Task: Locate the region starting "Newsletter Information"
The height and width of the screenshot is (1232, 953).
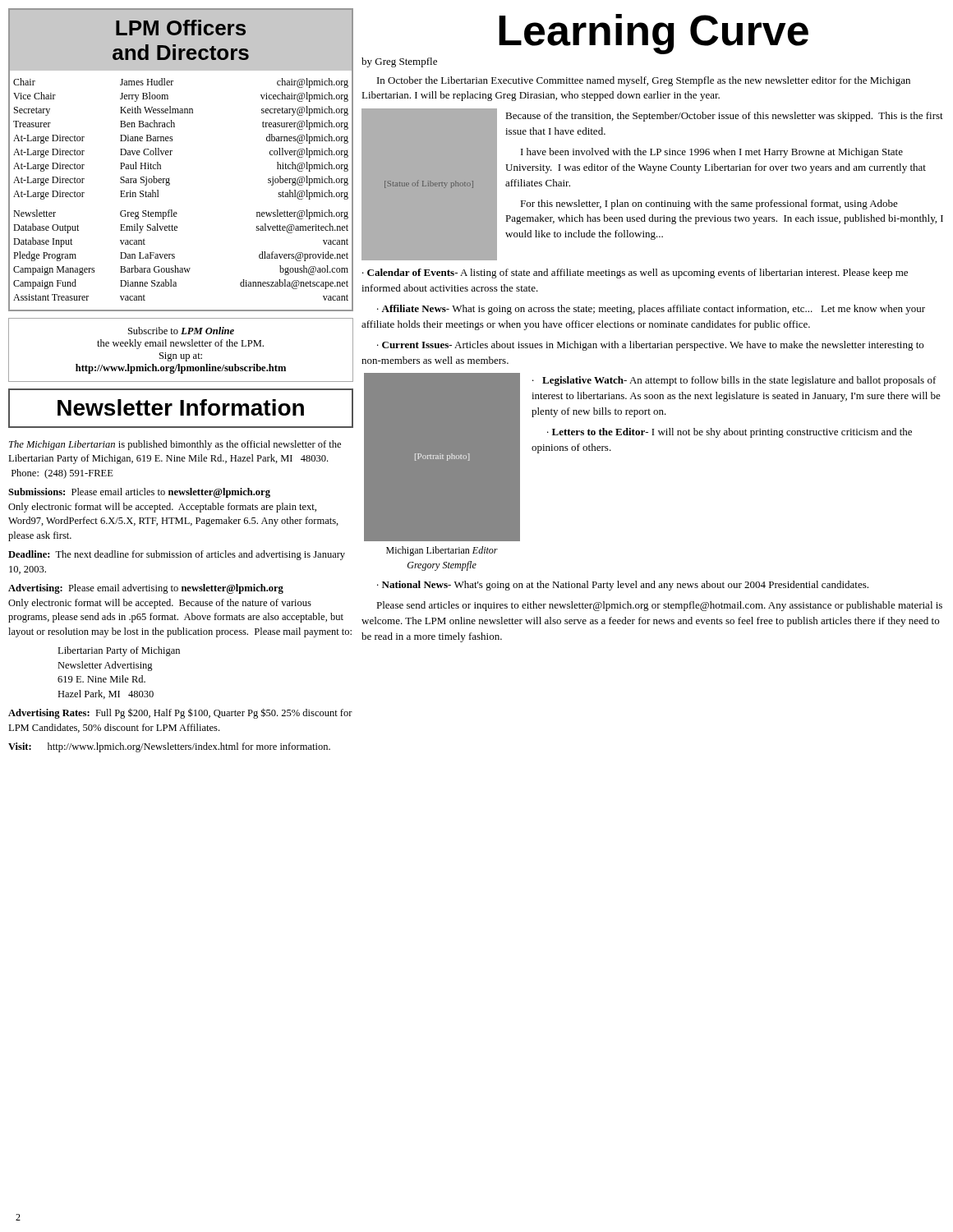Action: pyautogui.click(x=181, y=408)
